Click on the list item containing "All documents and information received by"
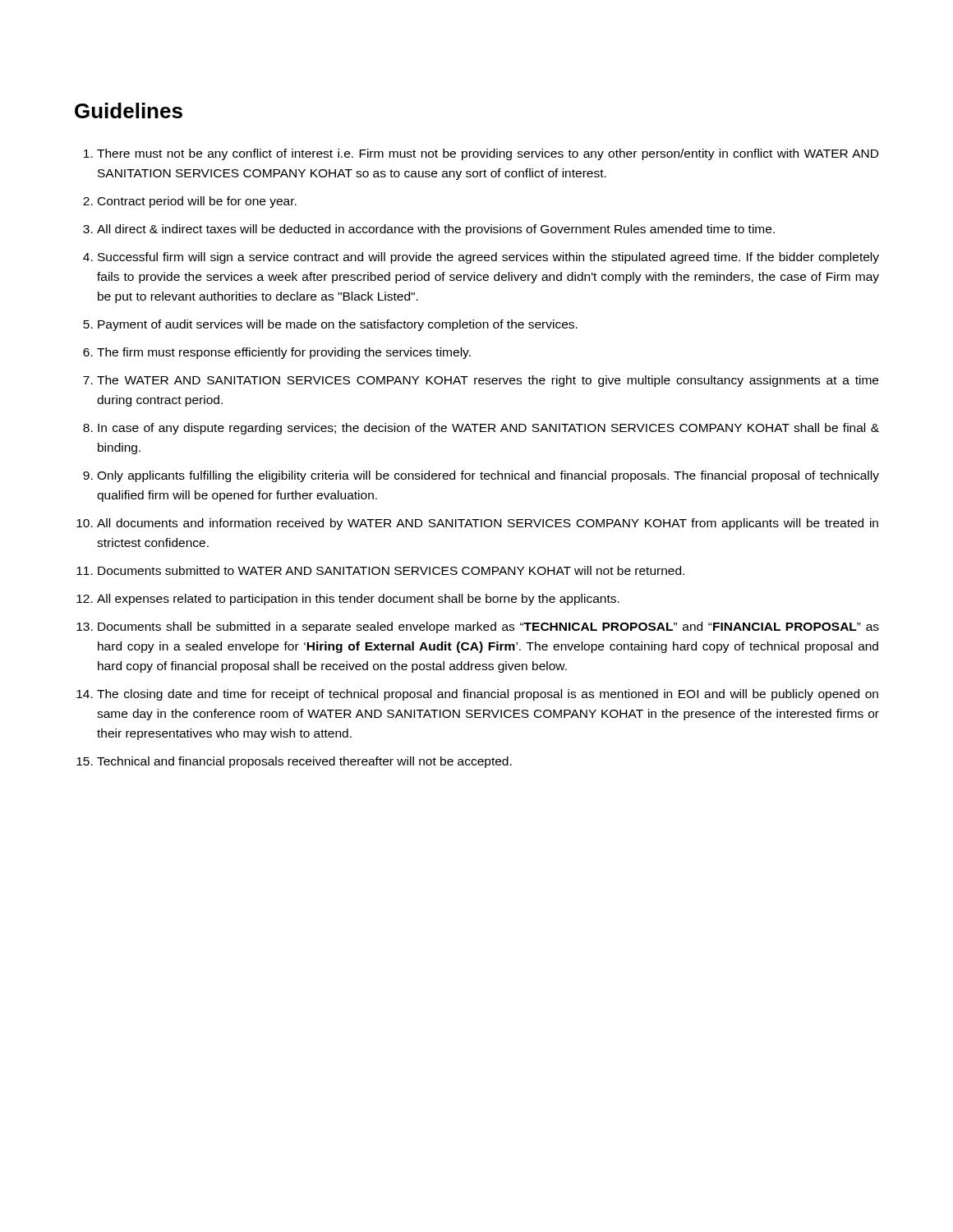Image resolution: width=953 pixels, height=1232 pixels. 488,533
